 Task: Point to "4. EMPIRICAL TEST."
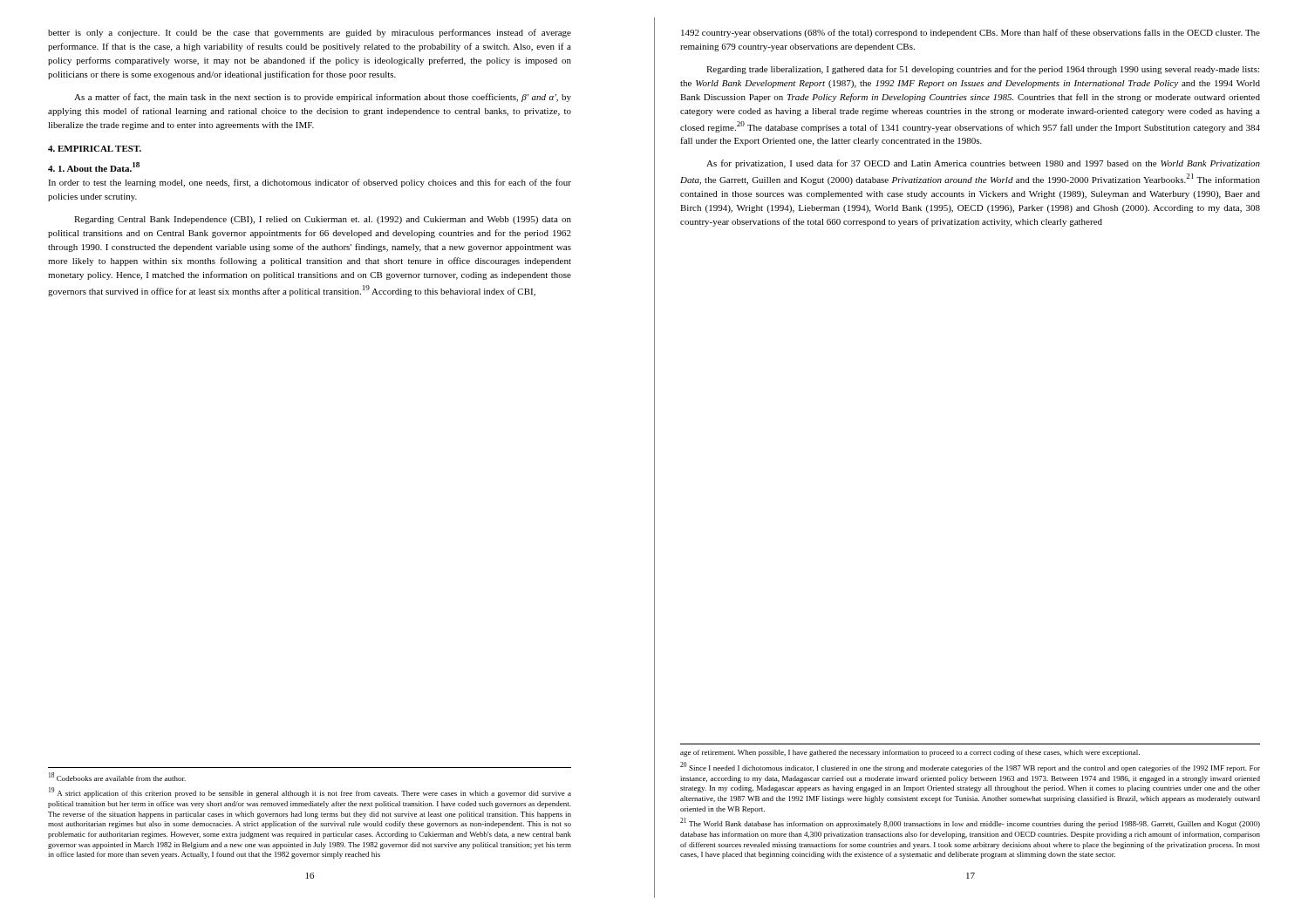[95, 148]
